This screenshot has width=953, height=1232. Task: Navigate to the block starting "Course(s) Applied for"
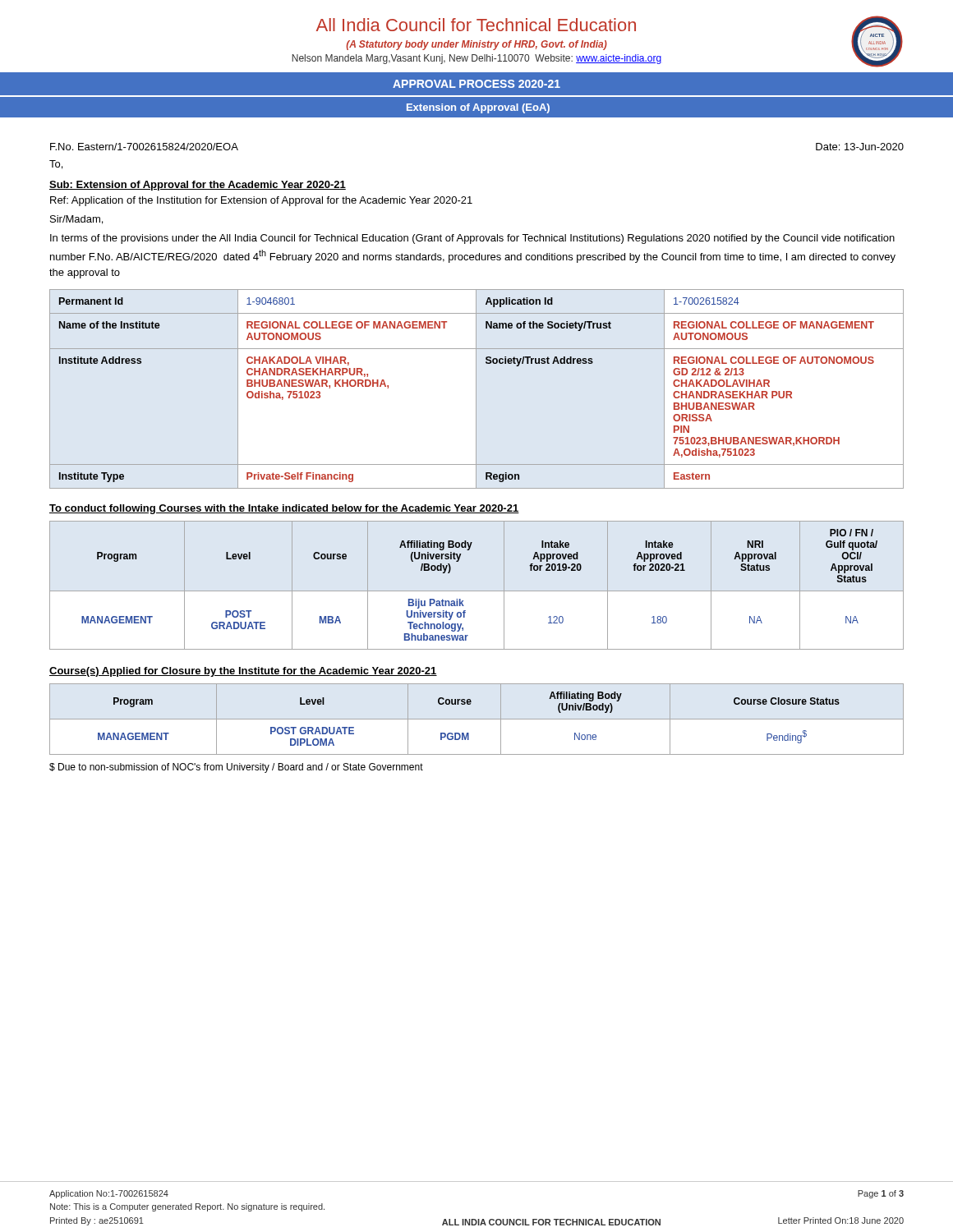tap(243, 670)
